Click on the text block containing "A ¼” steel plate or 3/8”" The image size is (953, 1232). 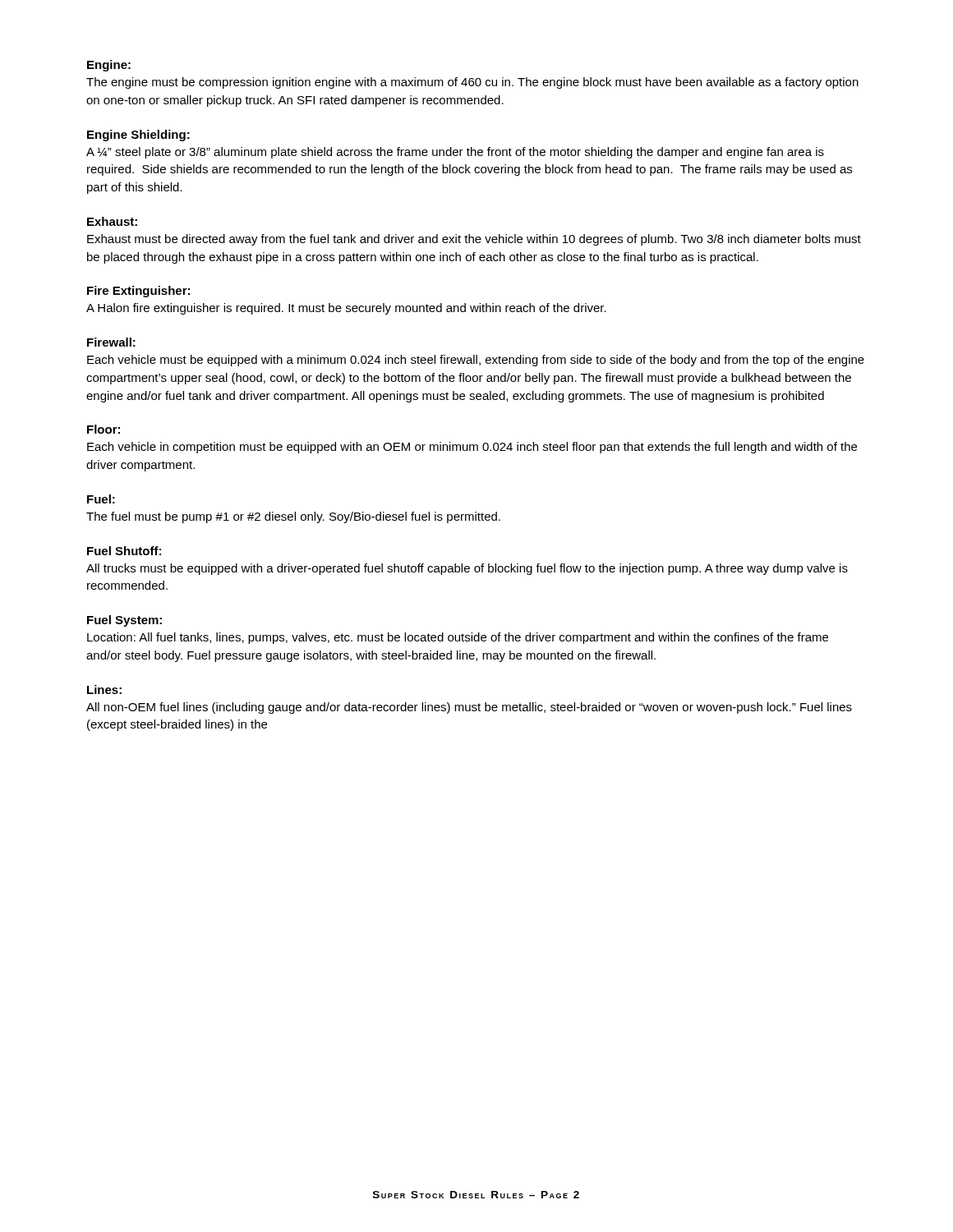coord(469,169)
